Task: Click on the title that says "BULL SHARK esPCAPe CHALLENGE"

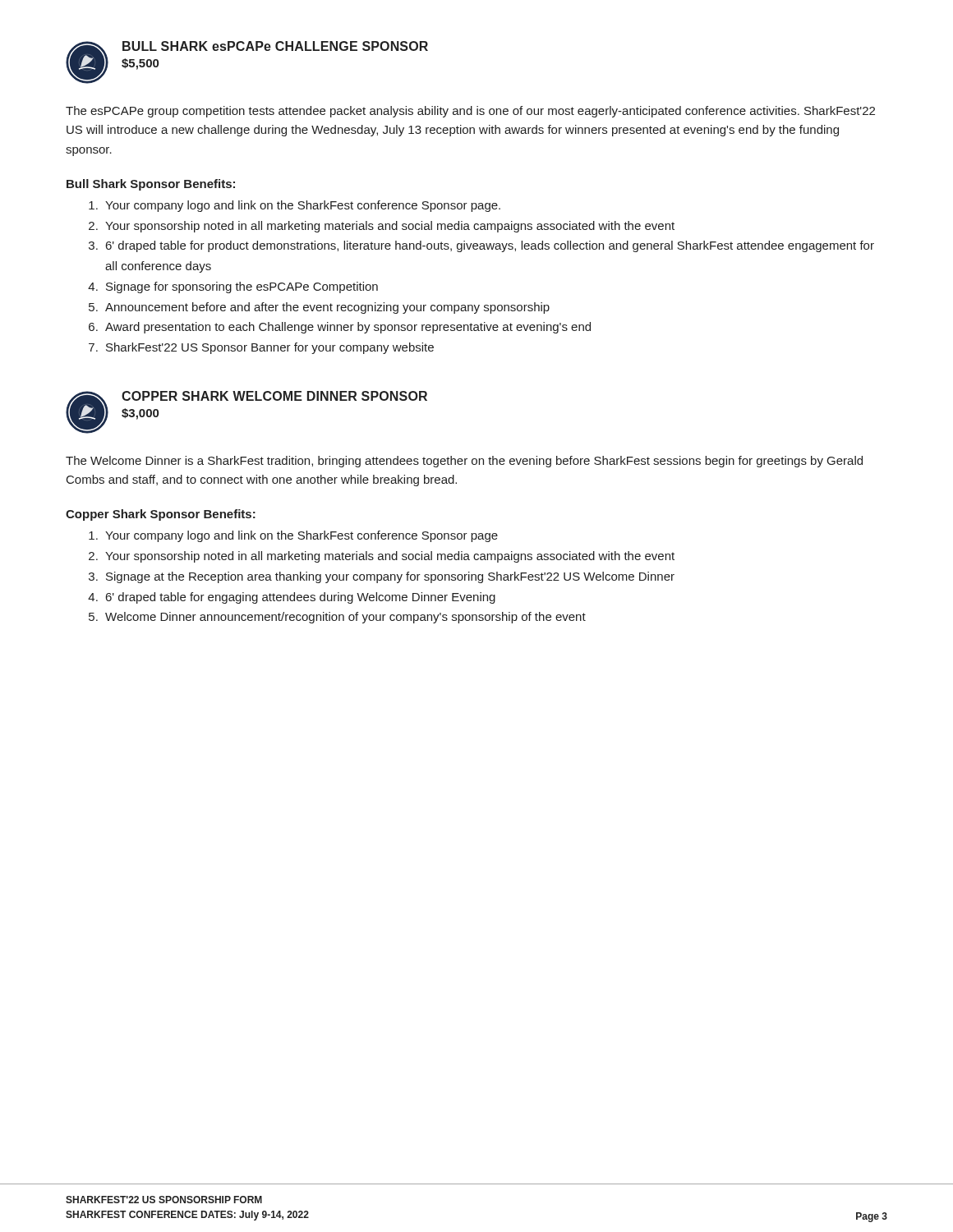Action: tap(275, 55)
